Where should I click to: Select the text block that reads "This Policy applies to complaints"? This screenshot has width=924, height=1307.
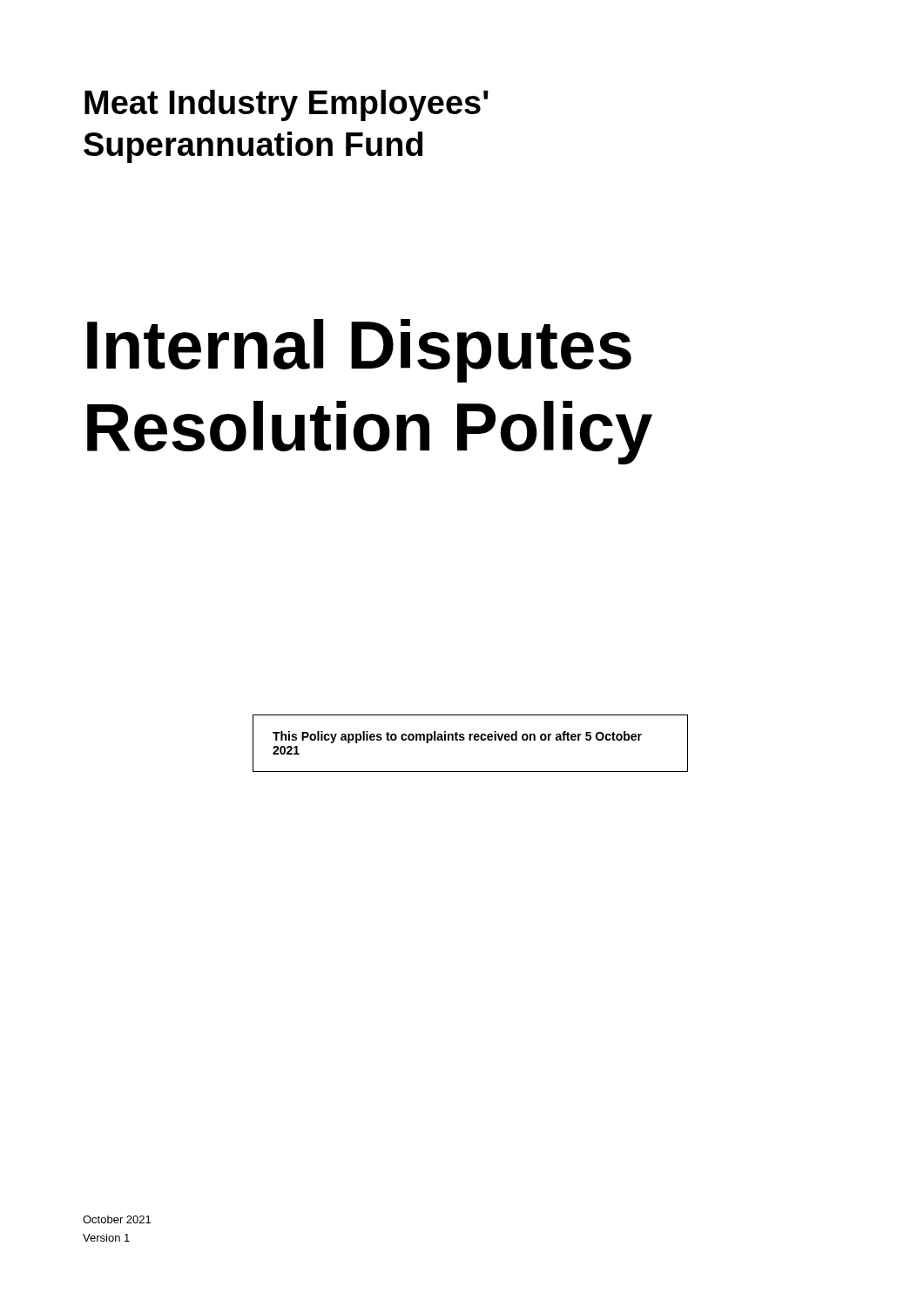[470, 743]
